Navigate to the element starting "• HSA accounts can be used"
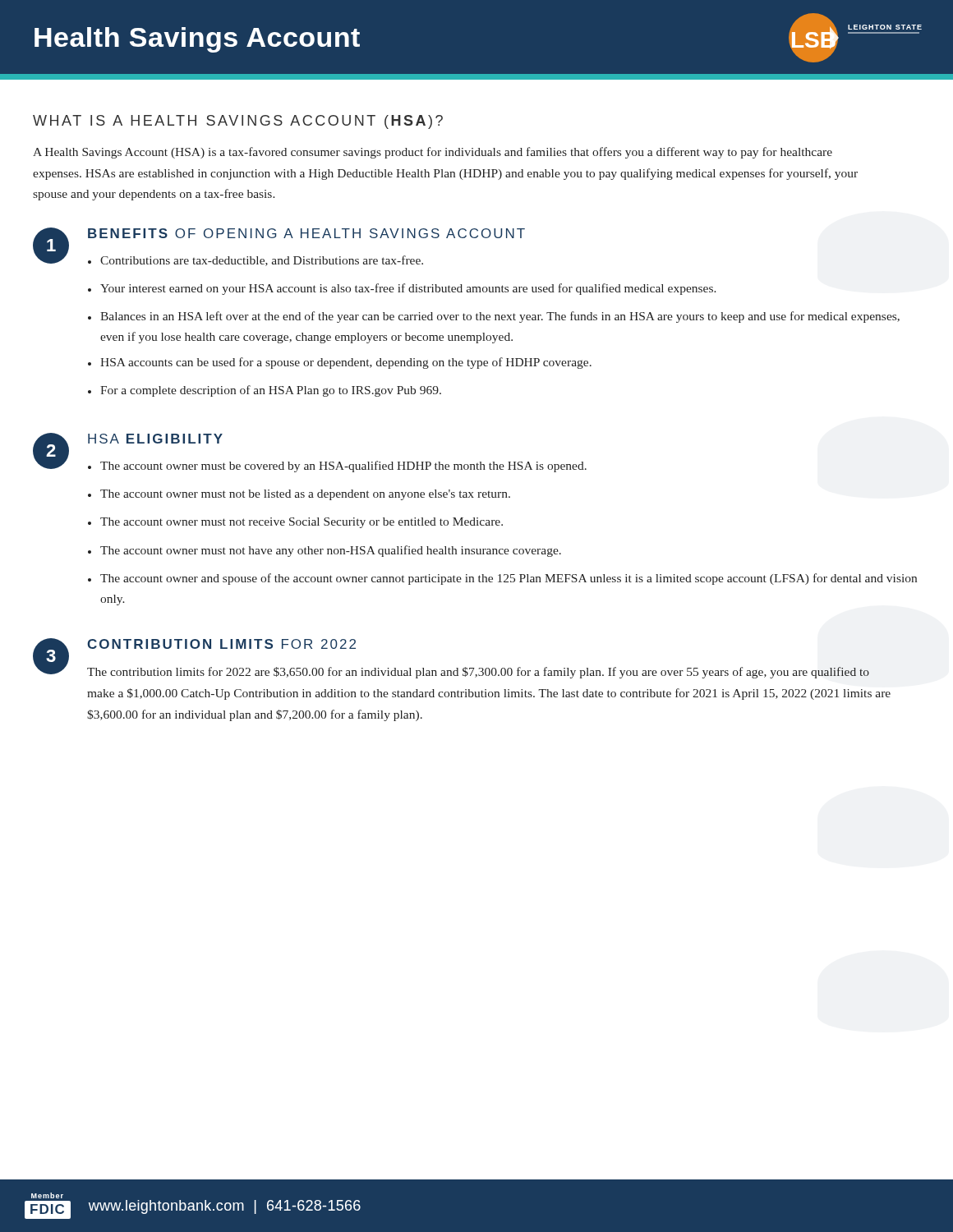The height and width of the screenshot is (1232, 953). (x=340, y=364)
